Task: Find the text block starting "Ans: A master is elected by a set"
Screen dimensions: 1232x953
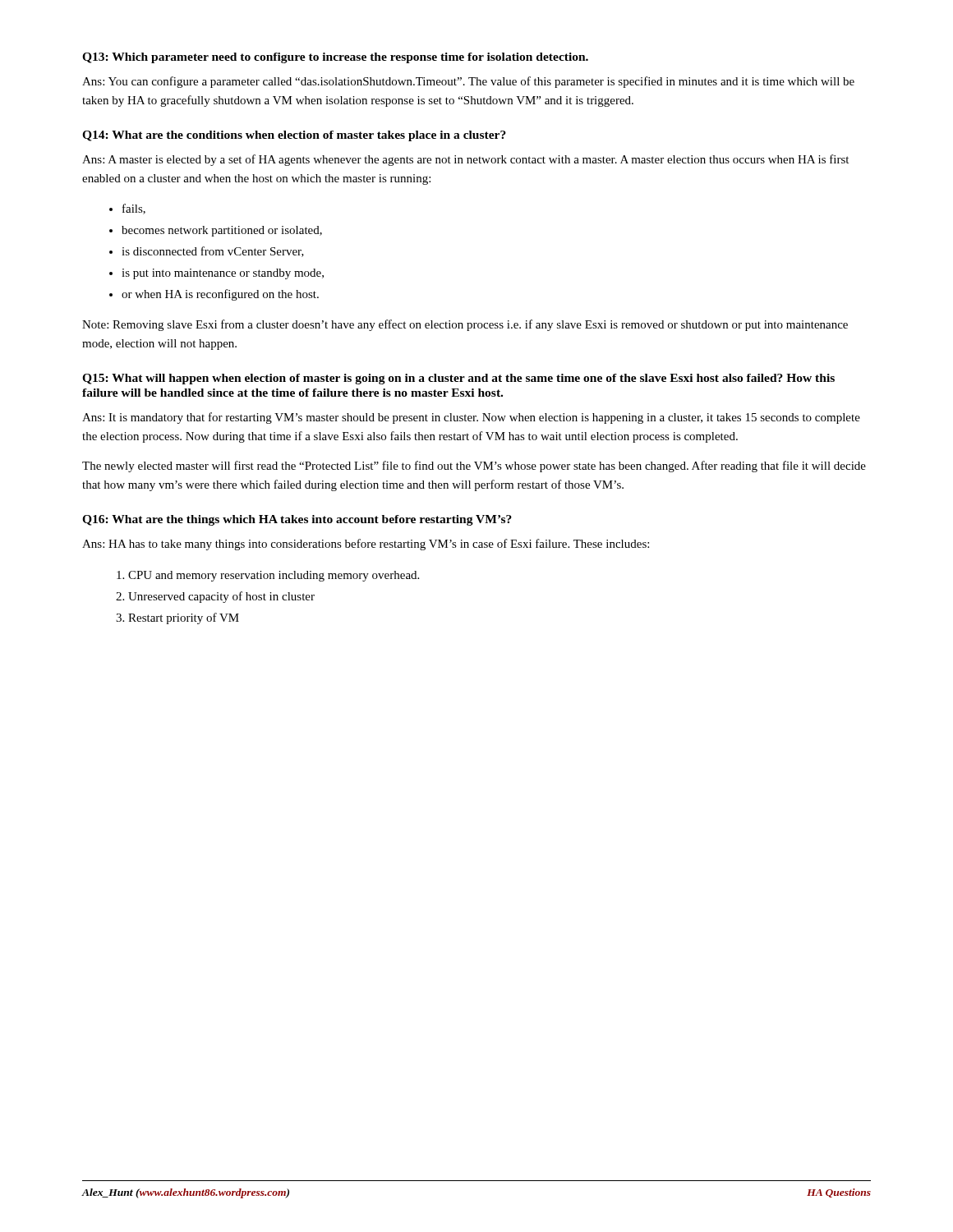Action: point(466,169)
